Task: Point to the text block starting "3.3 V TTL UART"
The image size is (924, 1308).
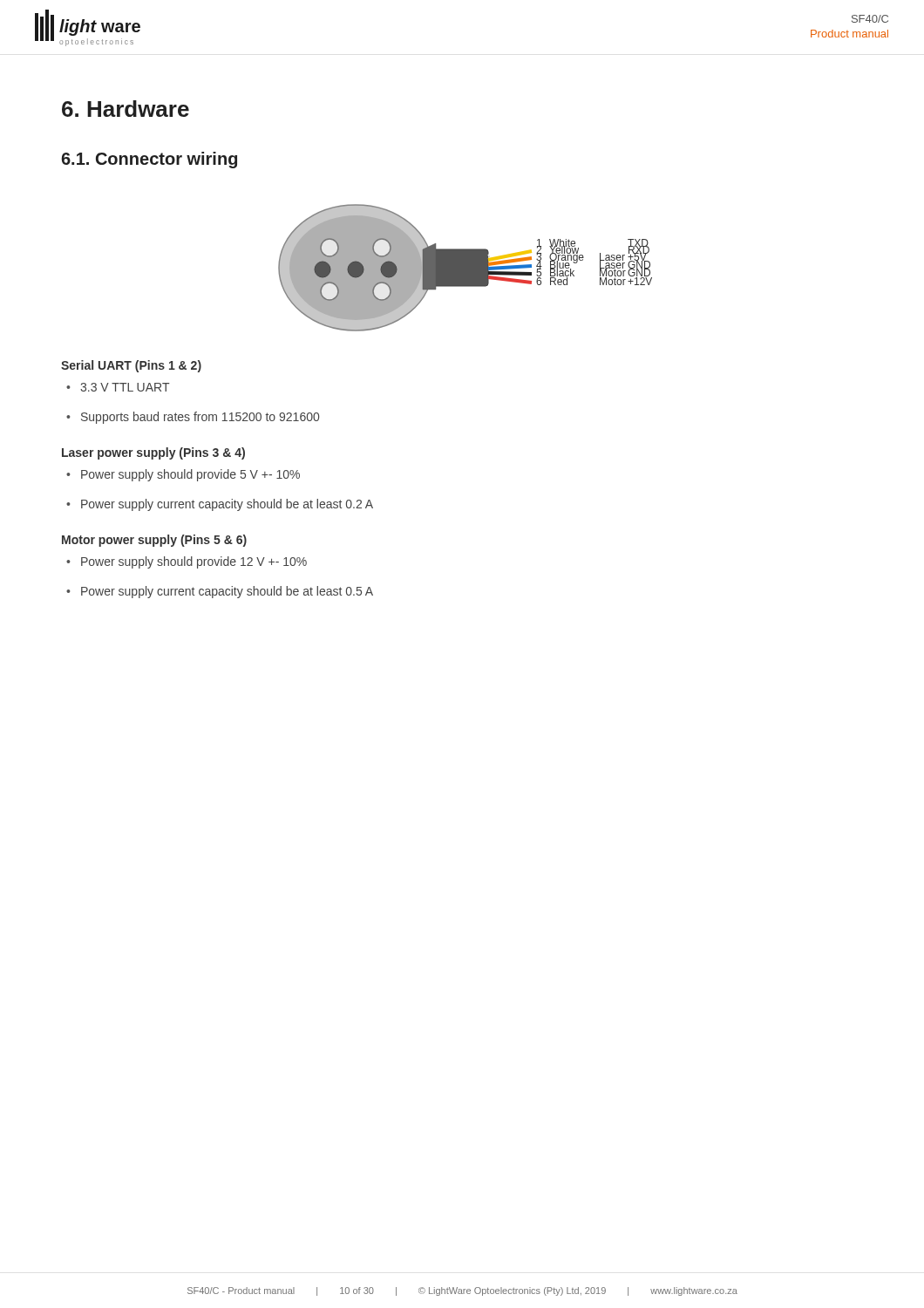Action: (x=118, y=387)
